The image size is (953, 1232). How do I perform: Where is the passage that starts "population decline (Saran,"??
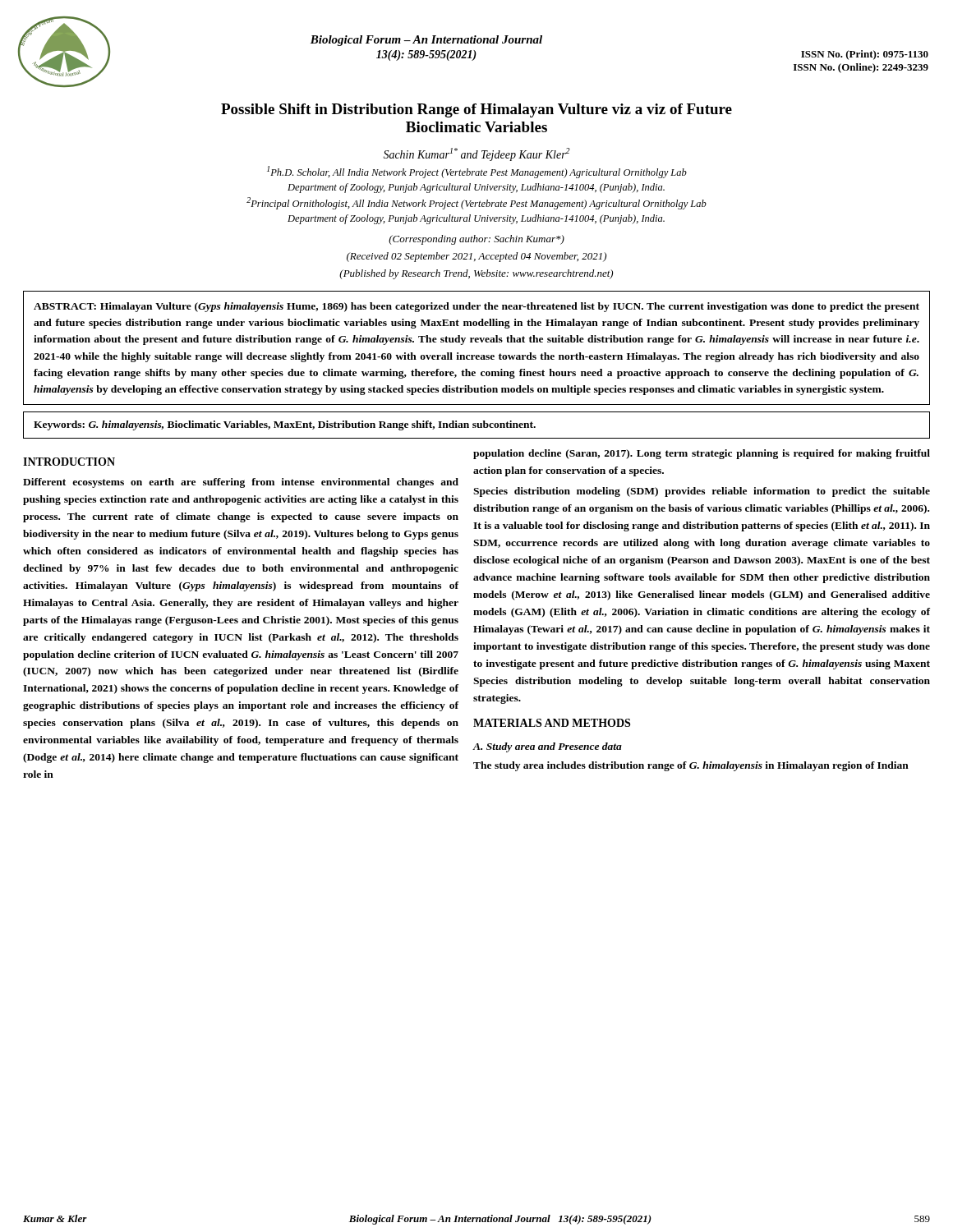pos(702,576)
